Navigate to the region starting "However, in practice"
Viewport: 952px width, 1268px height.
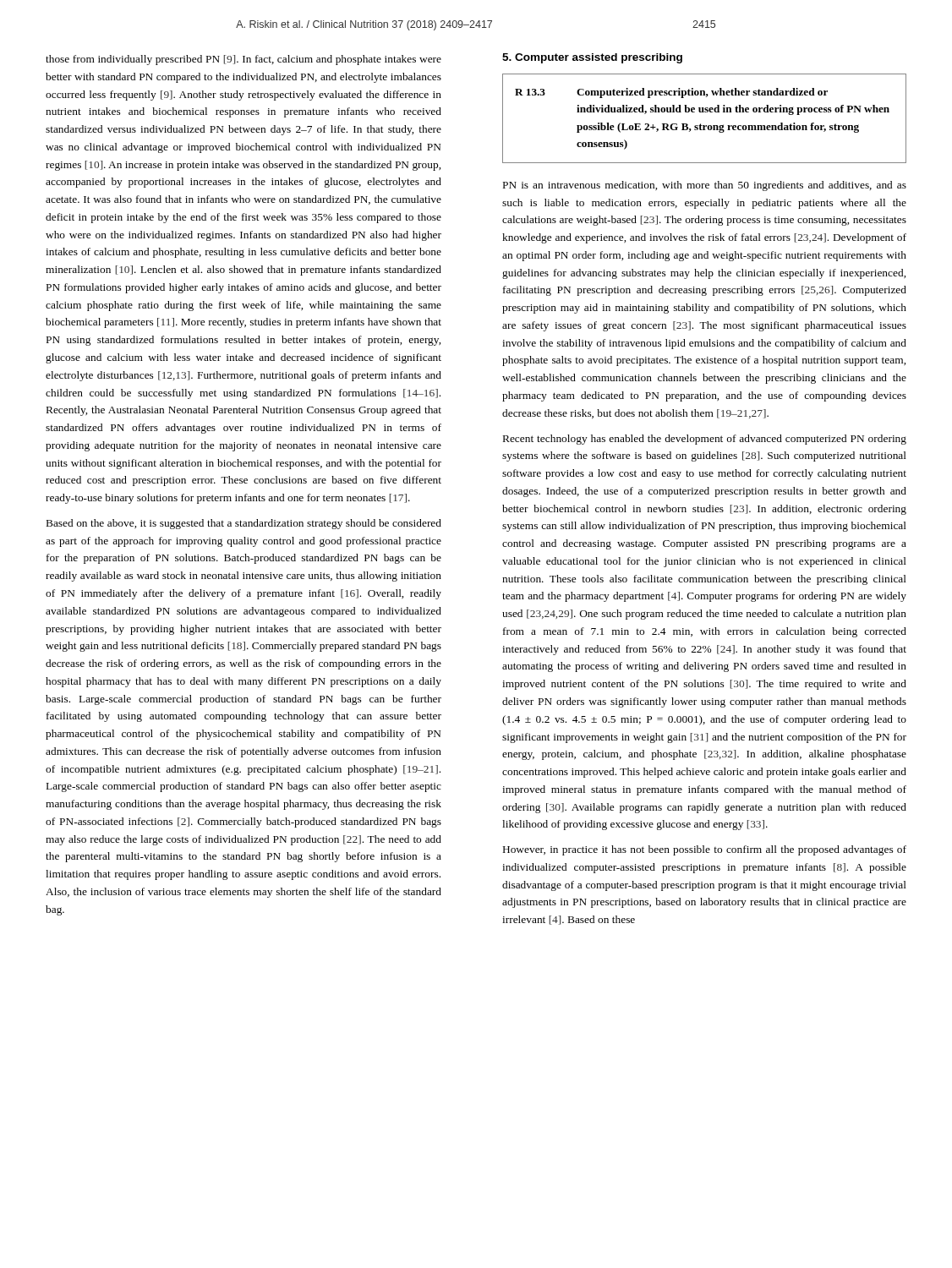704,884
